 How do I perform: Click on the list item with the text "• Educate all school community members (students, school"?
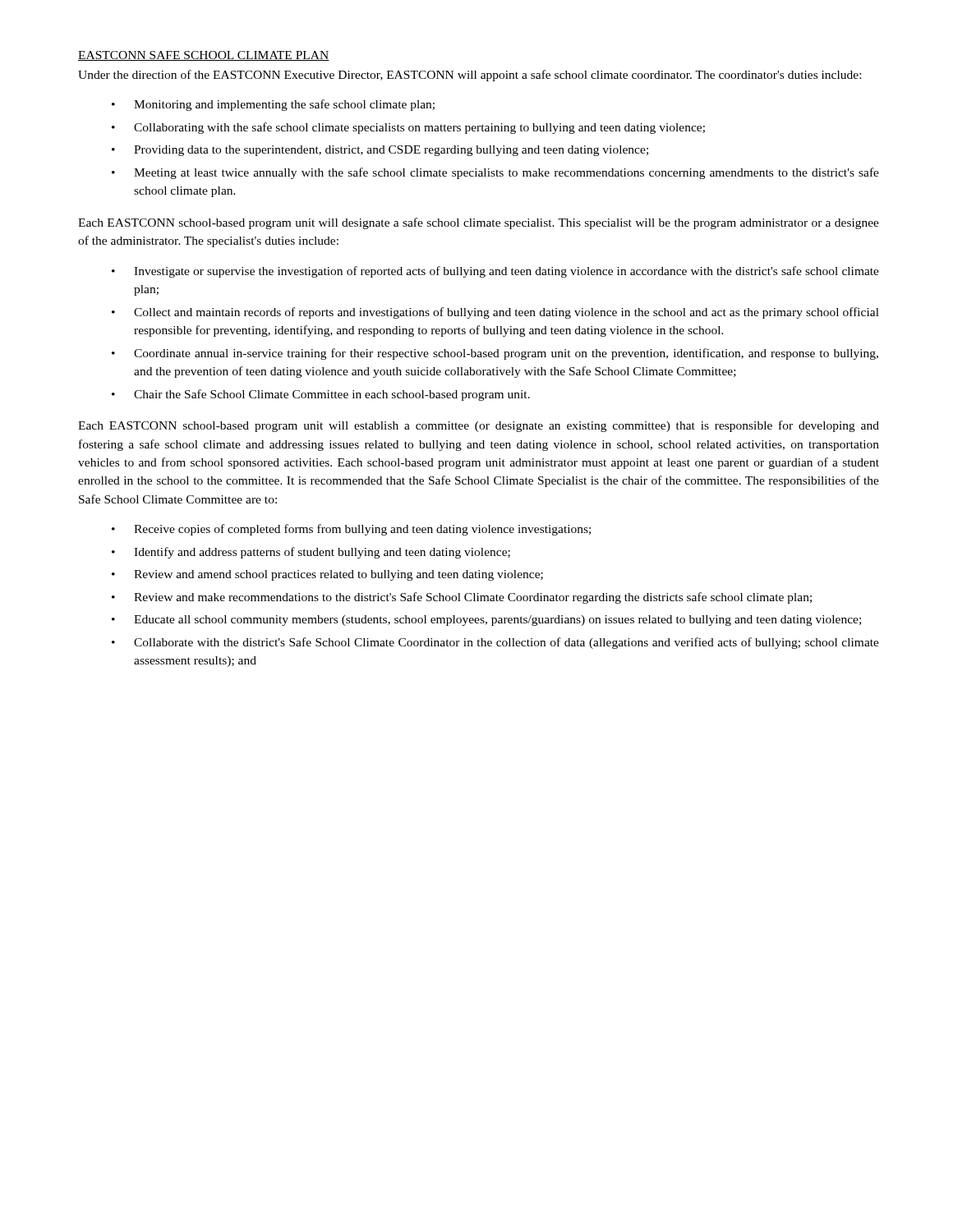click(x=495, y=620)
